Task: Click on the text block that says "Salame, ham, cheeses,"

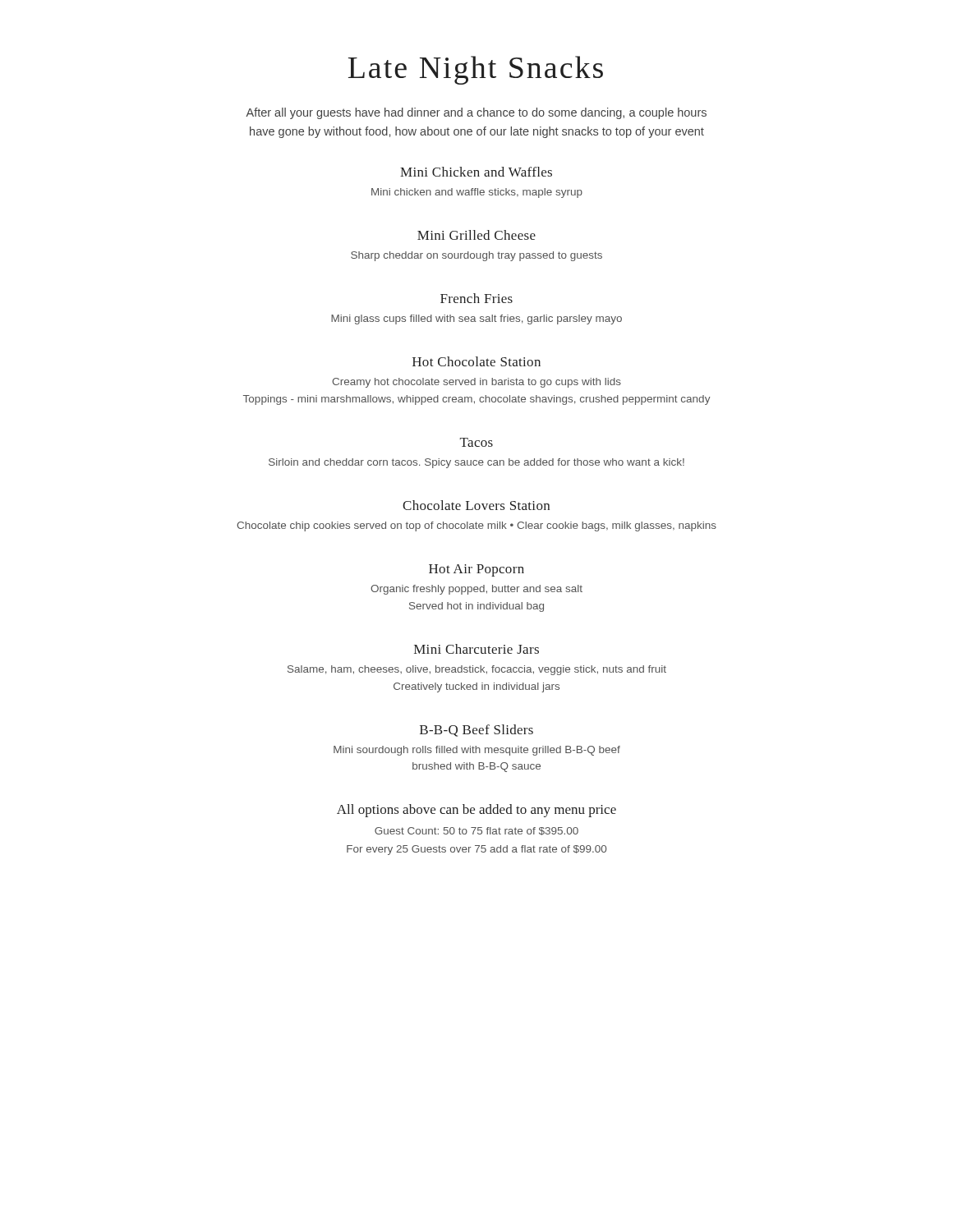Action: [476, 678]
